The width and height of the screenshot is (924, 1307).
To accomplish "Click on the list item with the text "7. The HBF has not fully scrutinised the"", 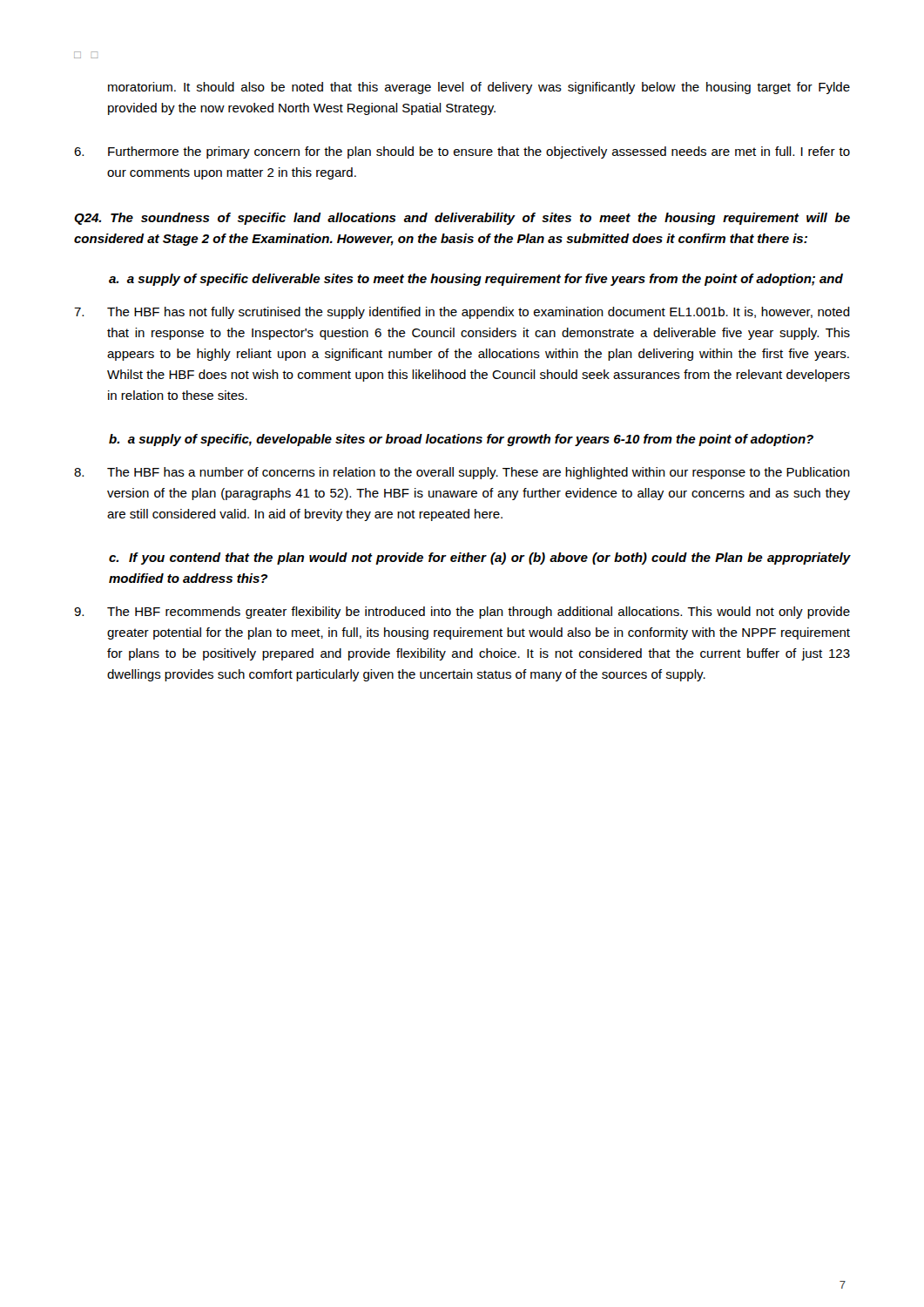I will pos(462,354).
